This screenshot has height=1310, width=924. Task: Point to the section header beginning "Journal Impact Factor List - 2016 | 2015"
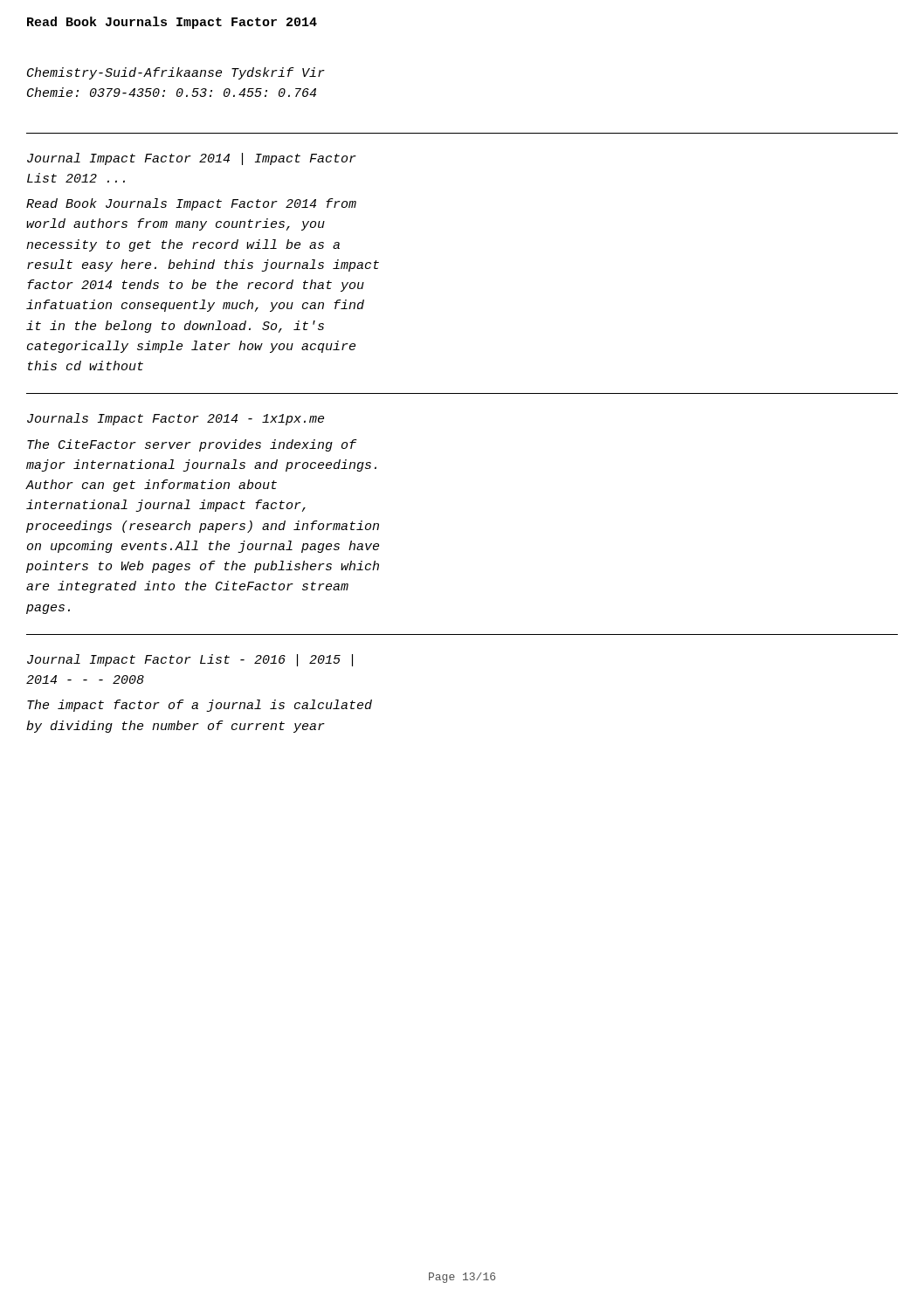pyautogui.click(x=191, y=671)
